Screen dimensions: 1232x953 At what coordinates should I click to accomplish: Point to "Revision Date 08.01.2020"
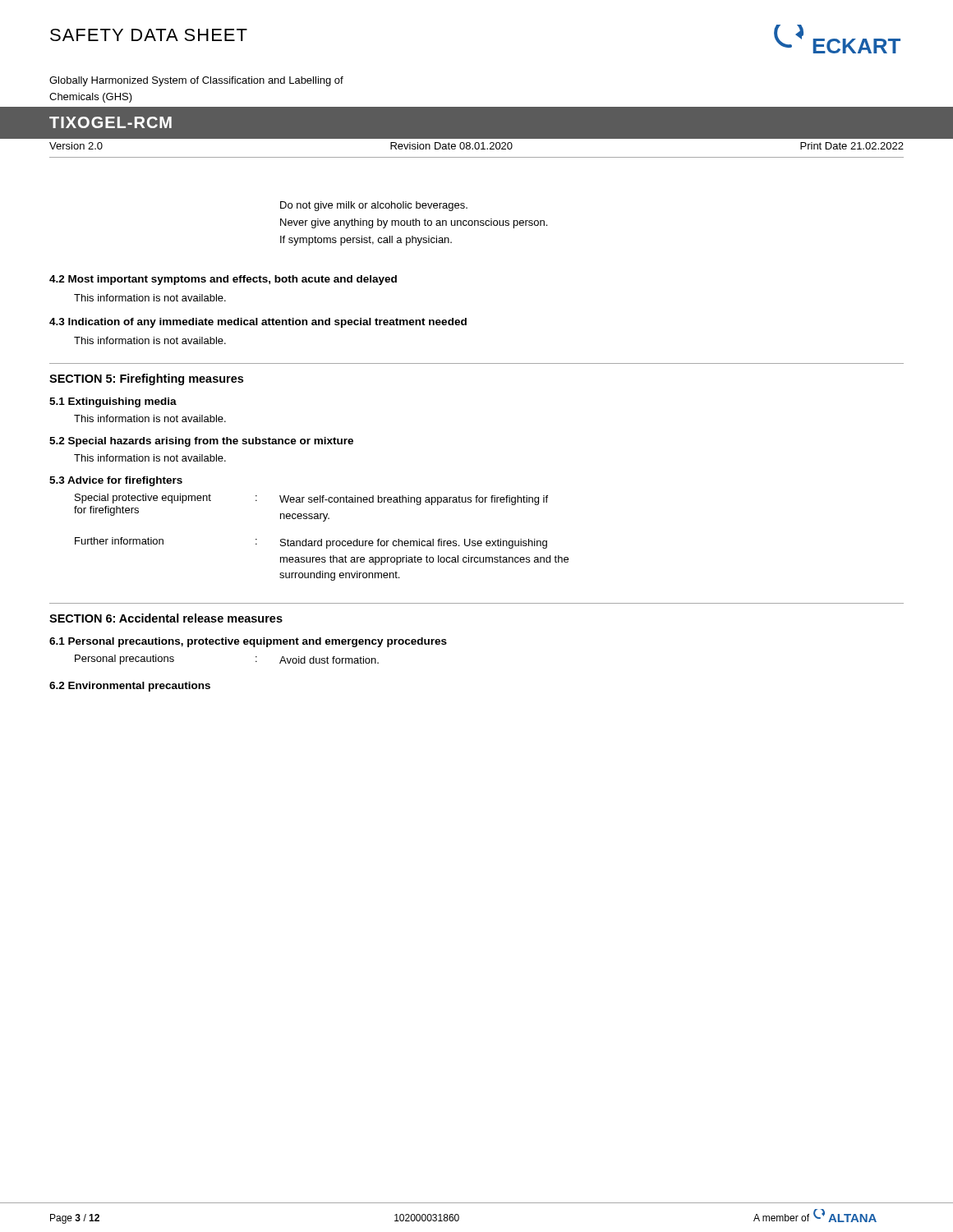[451, 146]
